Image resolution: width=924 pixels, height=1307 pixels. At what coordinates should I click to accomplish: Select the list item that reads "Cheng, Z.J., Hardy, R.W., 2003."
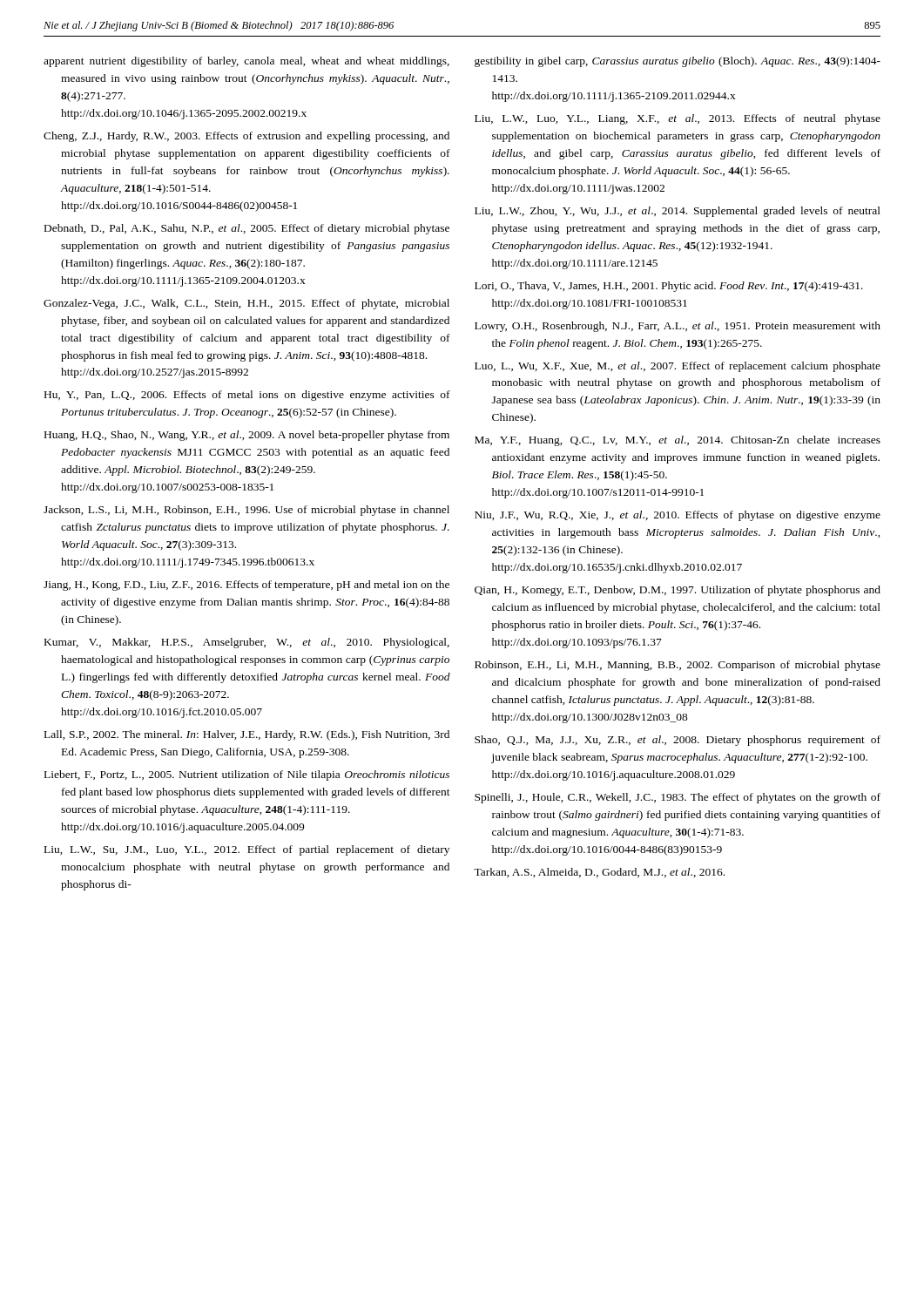pyautogui.click(x=247, y=170)
